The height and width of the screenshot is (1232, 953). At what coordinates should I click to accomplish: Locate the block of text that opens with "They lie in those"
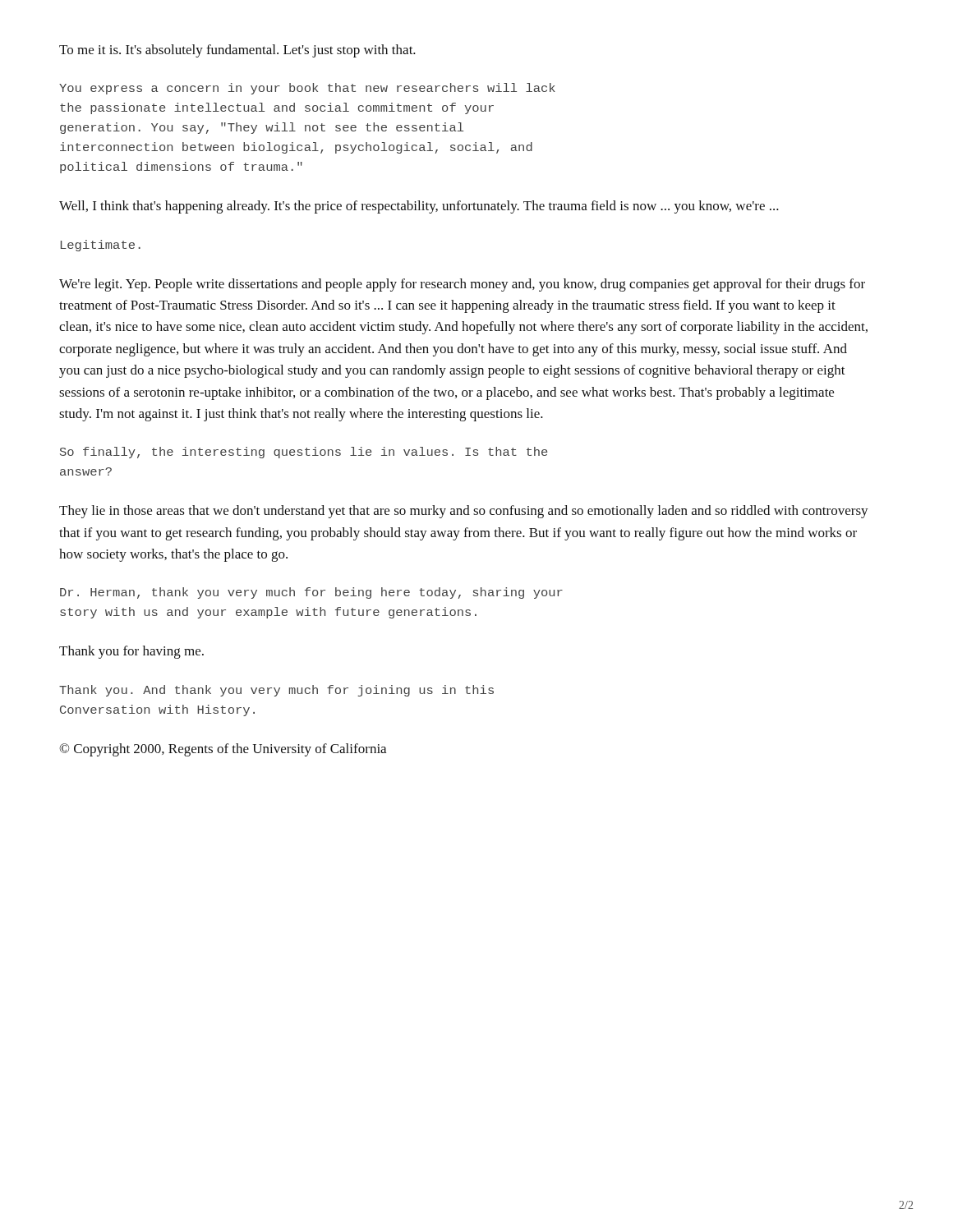pyautogui.click(x=464, y=532)
